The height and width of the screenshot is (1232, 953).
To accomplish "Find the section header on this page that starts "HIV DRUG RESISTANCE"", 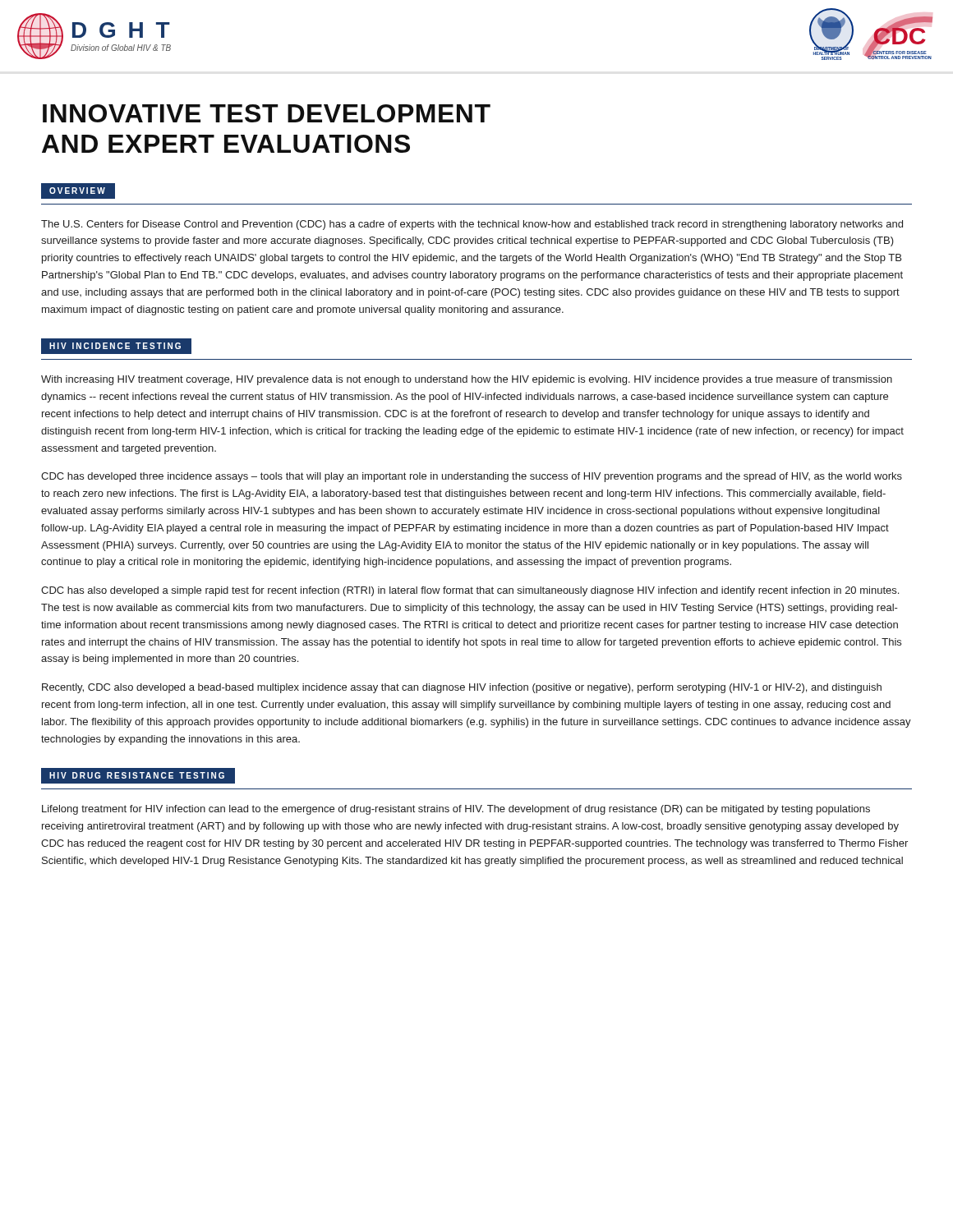I will click(138, 776).
